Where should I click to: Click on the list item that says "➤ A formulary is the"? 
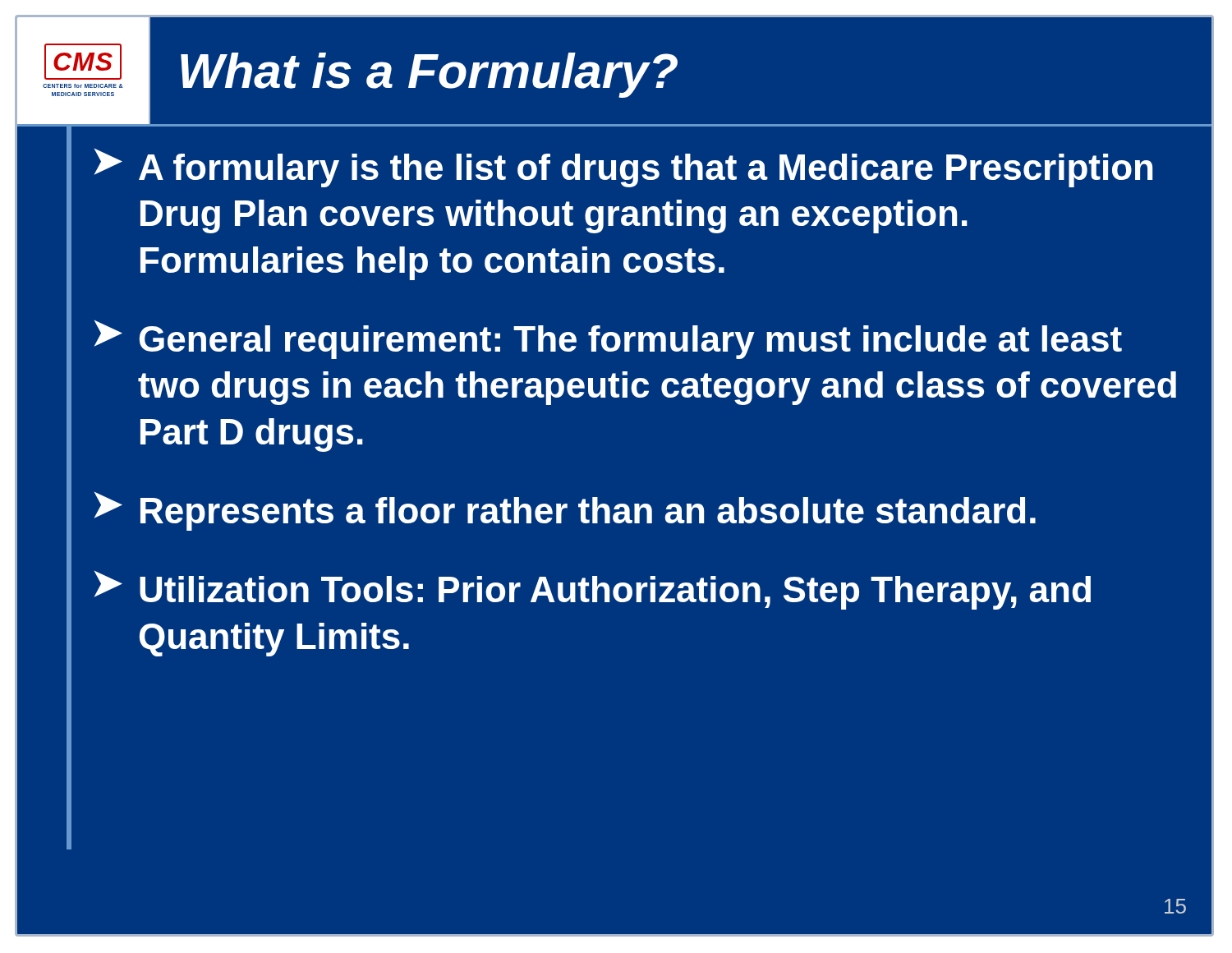pos(641,214)
